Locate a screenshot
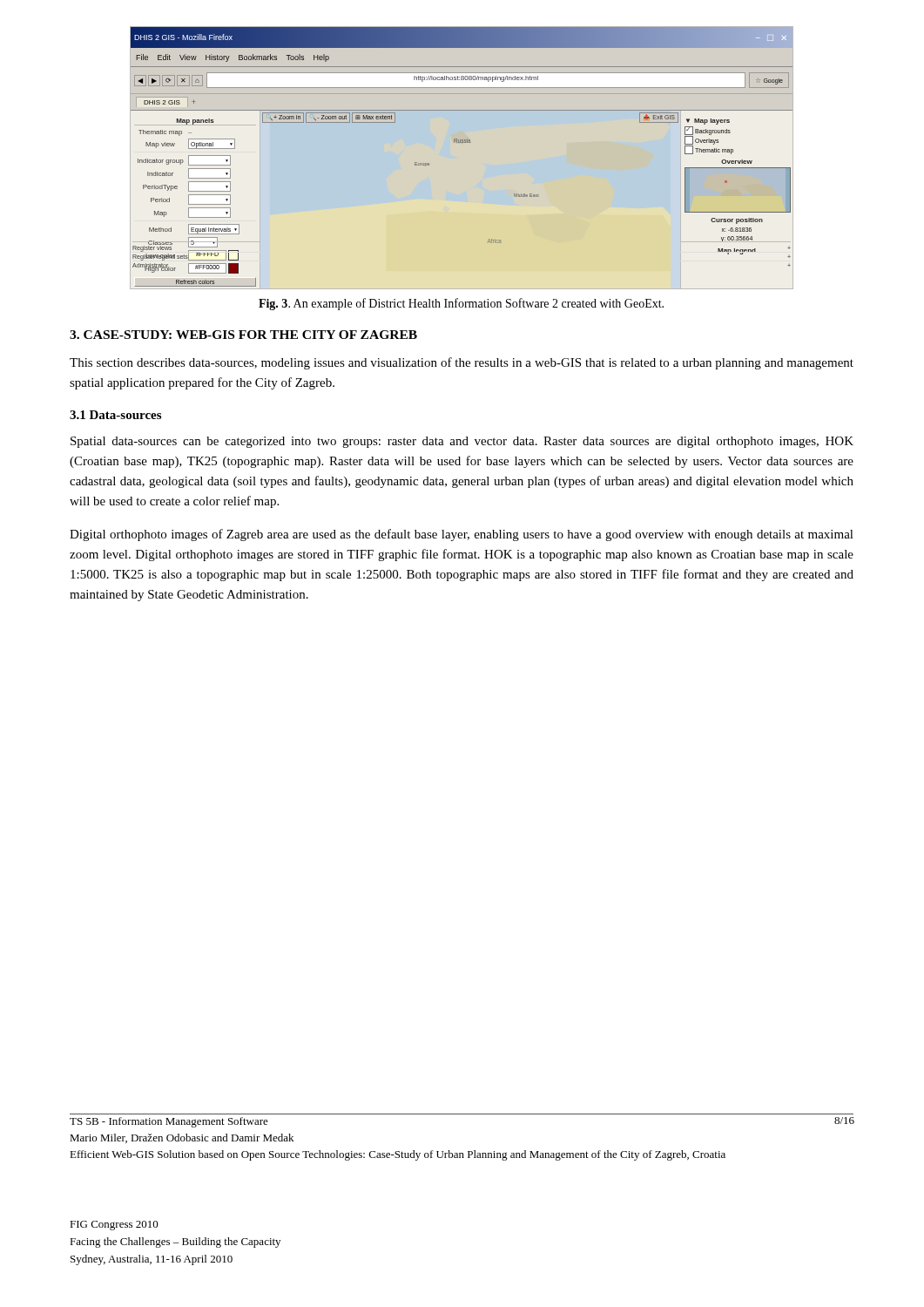 pos(462,159)
